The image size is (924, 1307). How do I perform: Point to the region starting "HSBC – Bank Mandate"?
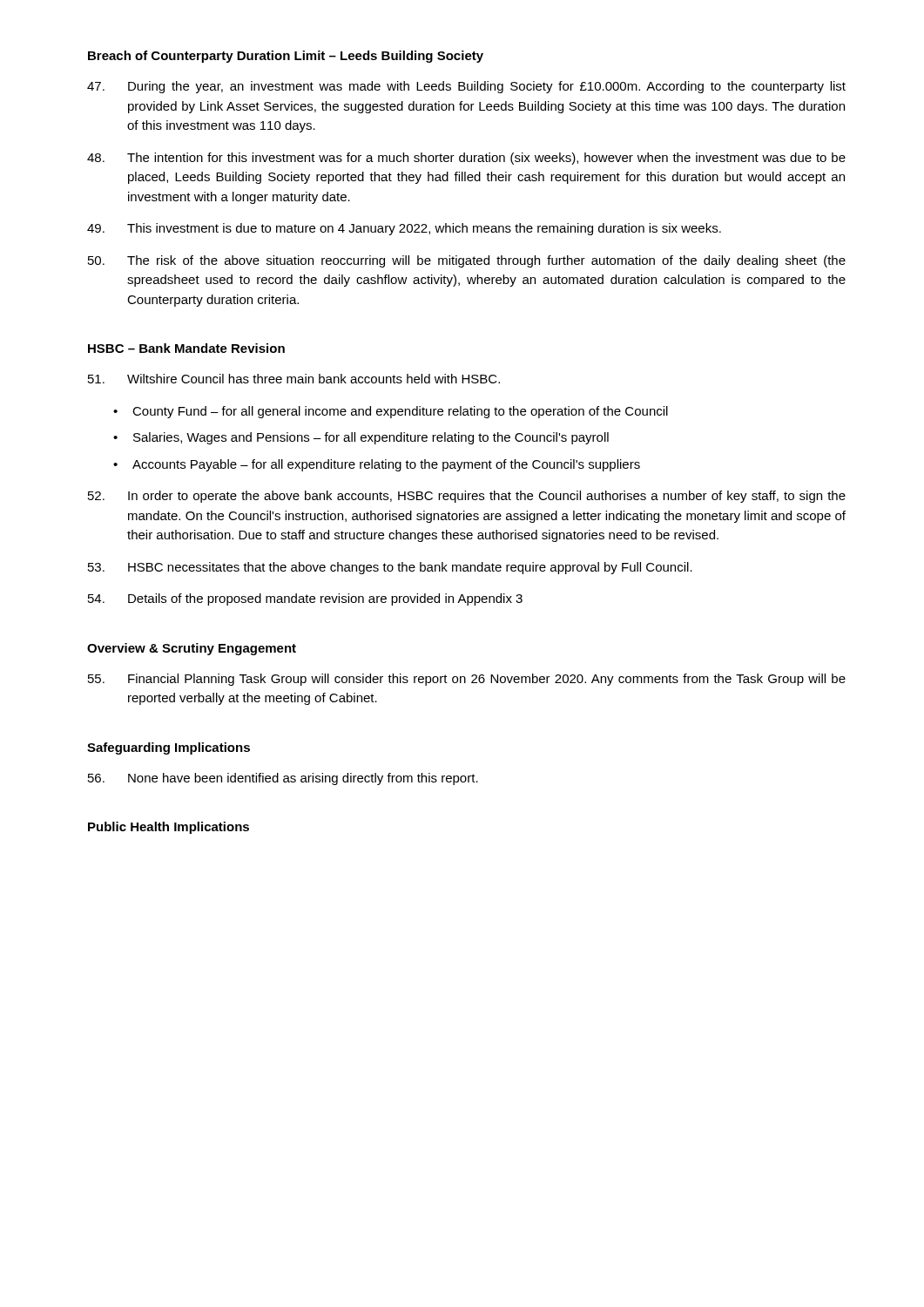(186, 348)
